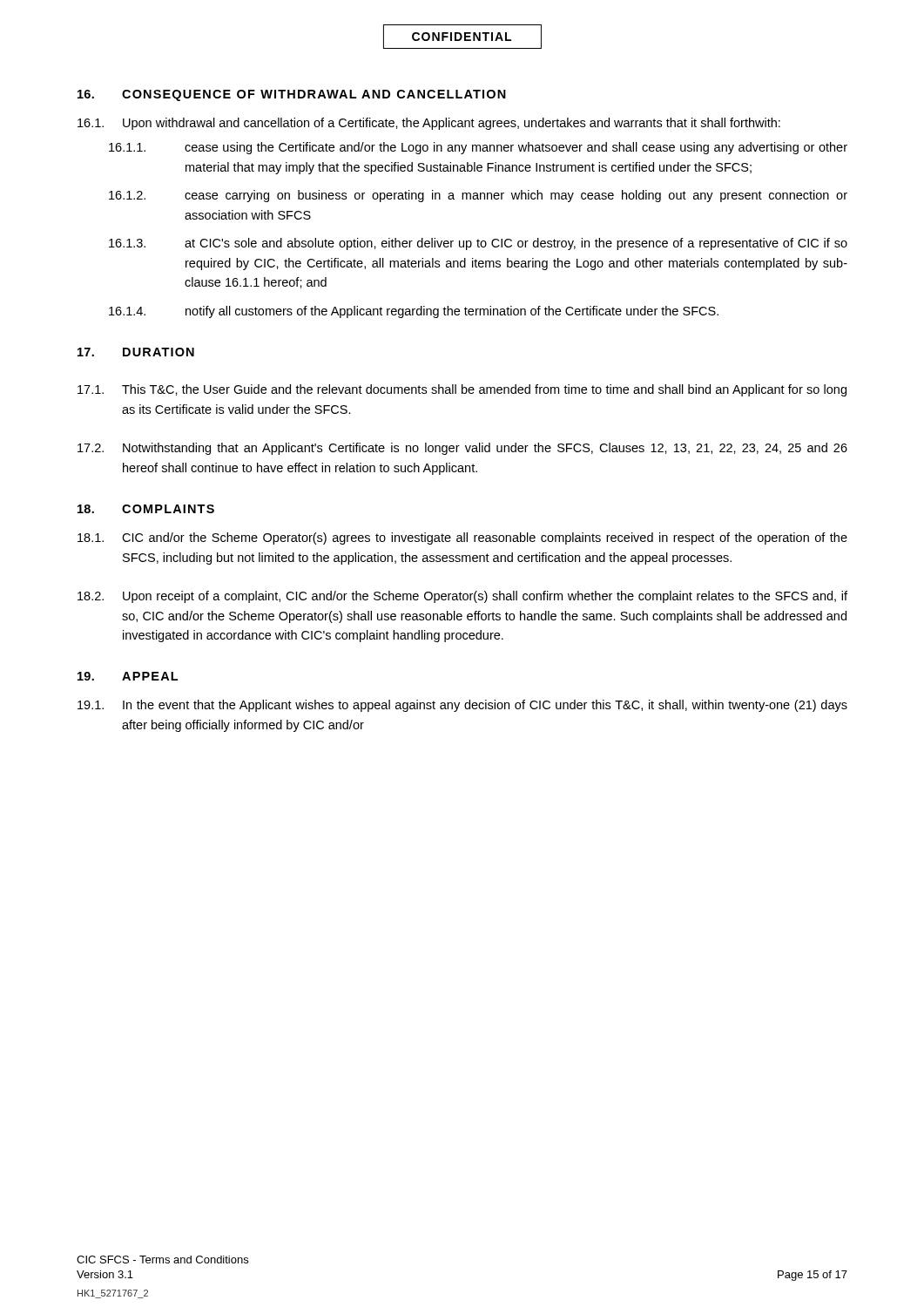924x1307 pixels.
Task: Click on the element starting "16.1.3. at CIC's sole and"
Action: [x=462, y=263]
